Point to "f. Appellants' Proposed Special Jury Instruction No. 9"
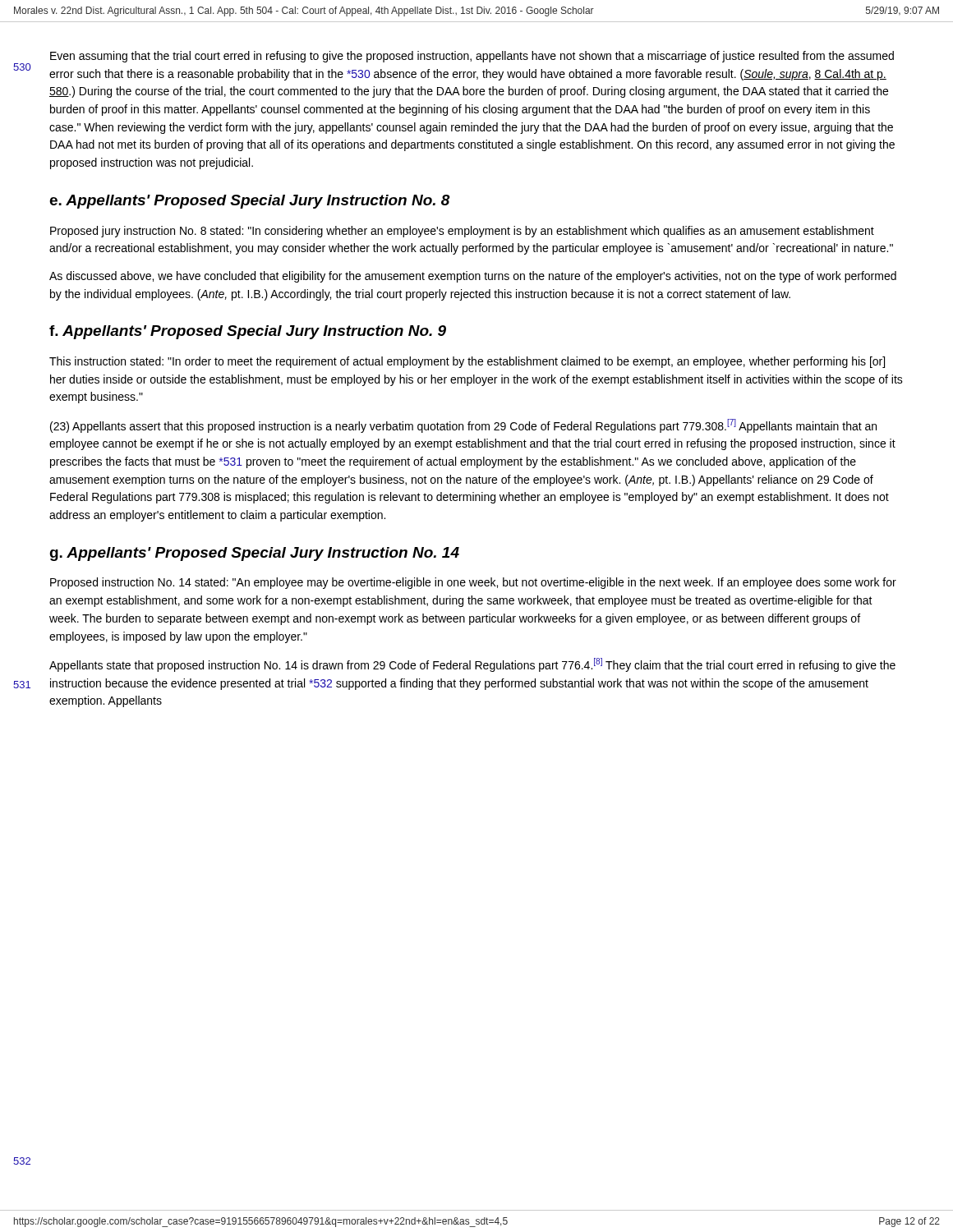Image resolution: width=953 pixels, height=1232 pixels. [x=248, y=331]
